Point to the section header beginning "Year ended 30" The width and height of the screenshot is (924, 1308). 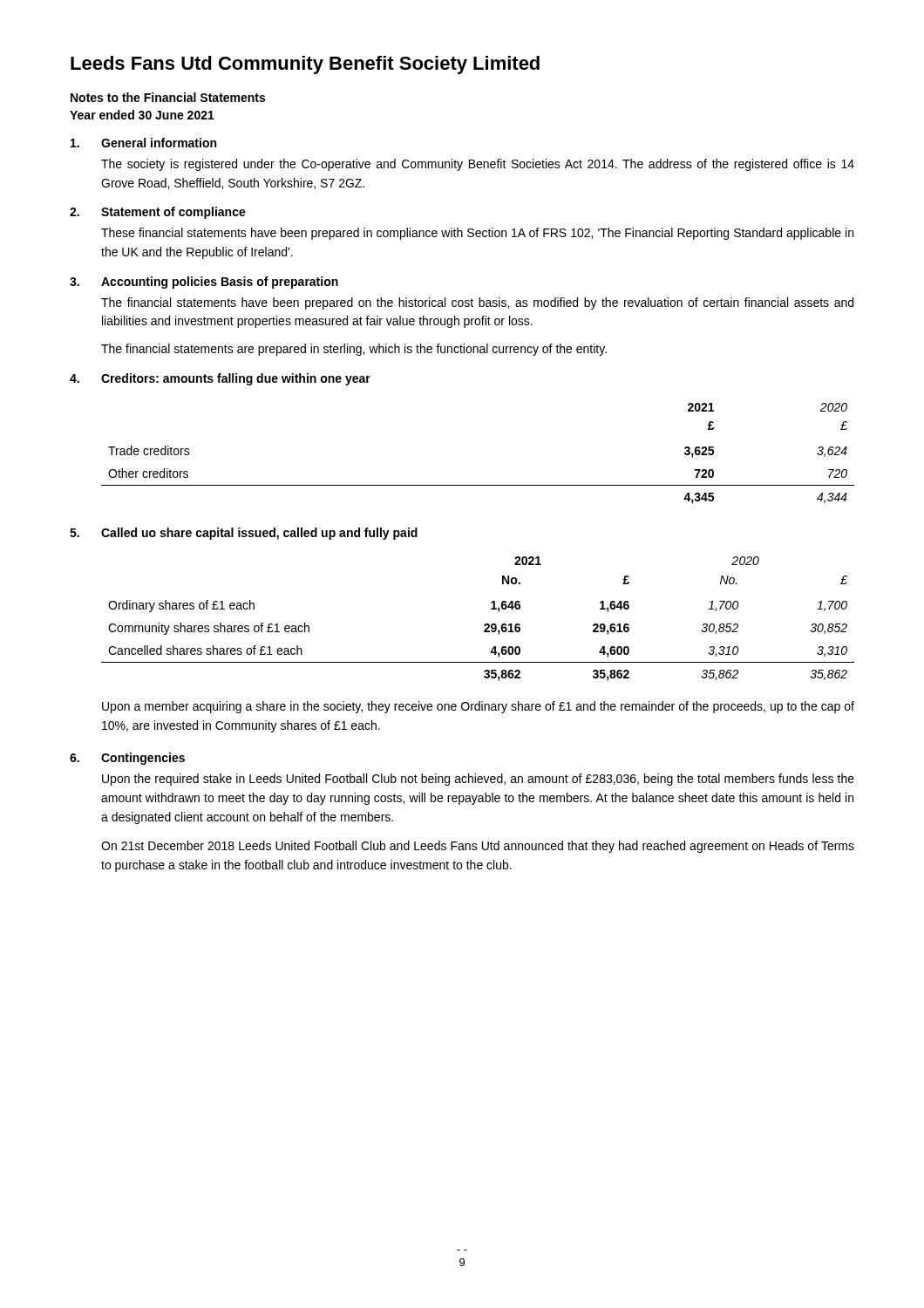coord(142,115)
